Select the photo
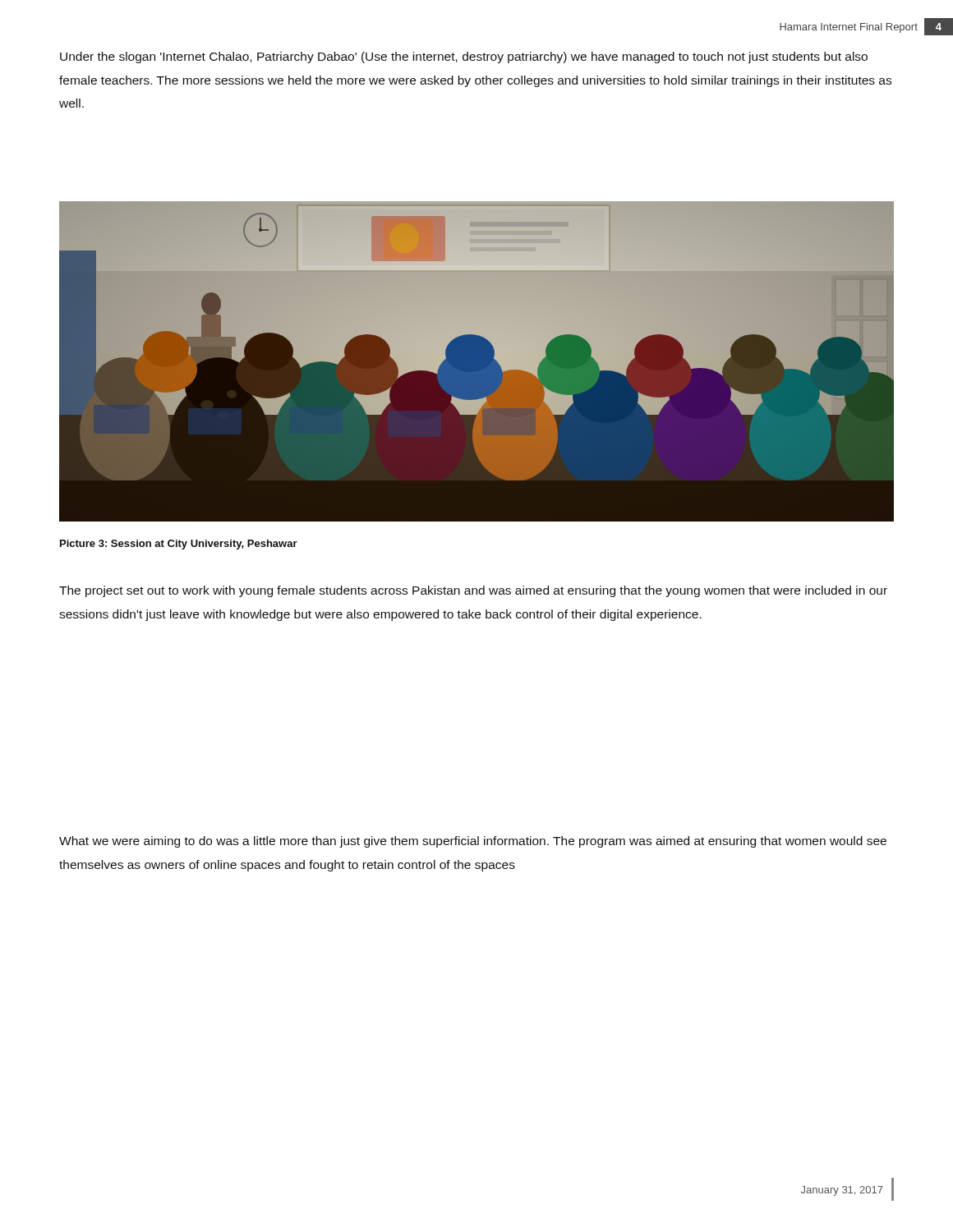The height and width of the screenshot is (1232, 953). pyautogui.click(x=476, y=361)
